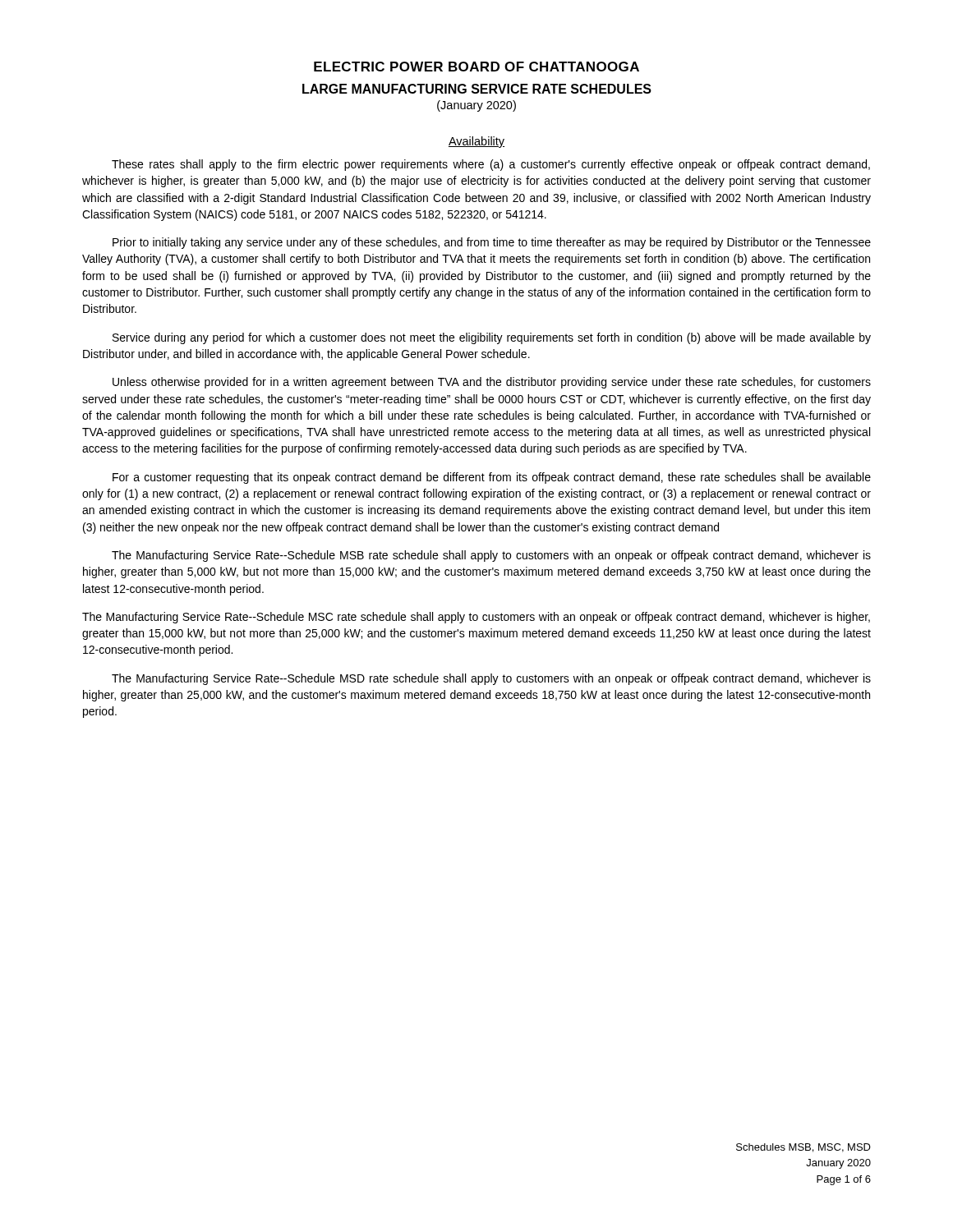Image resolution: width=953 pixels, height=1232 pixels.
Task: Point to the region starting "For a customer"
Action: [476, 502]
